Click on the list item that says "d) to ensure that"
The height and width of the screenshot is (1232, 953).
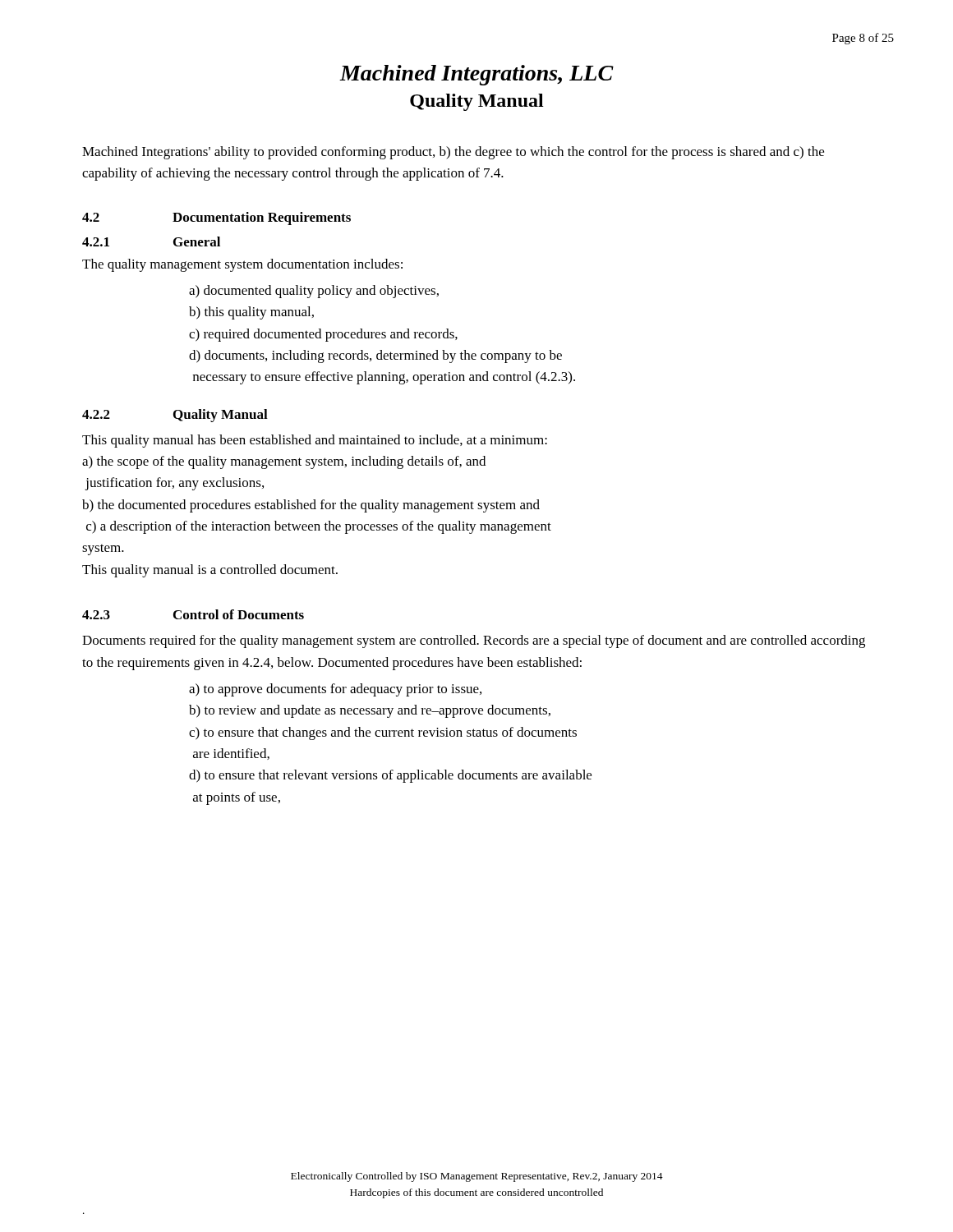pyautogui.click(x=391, y=786)
